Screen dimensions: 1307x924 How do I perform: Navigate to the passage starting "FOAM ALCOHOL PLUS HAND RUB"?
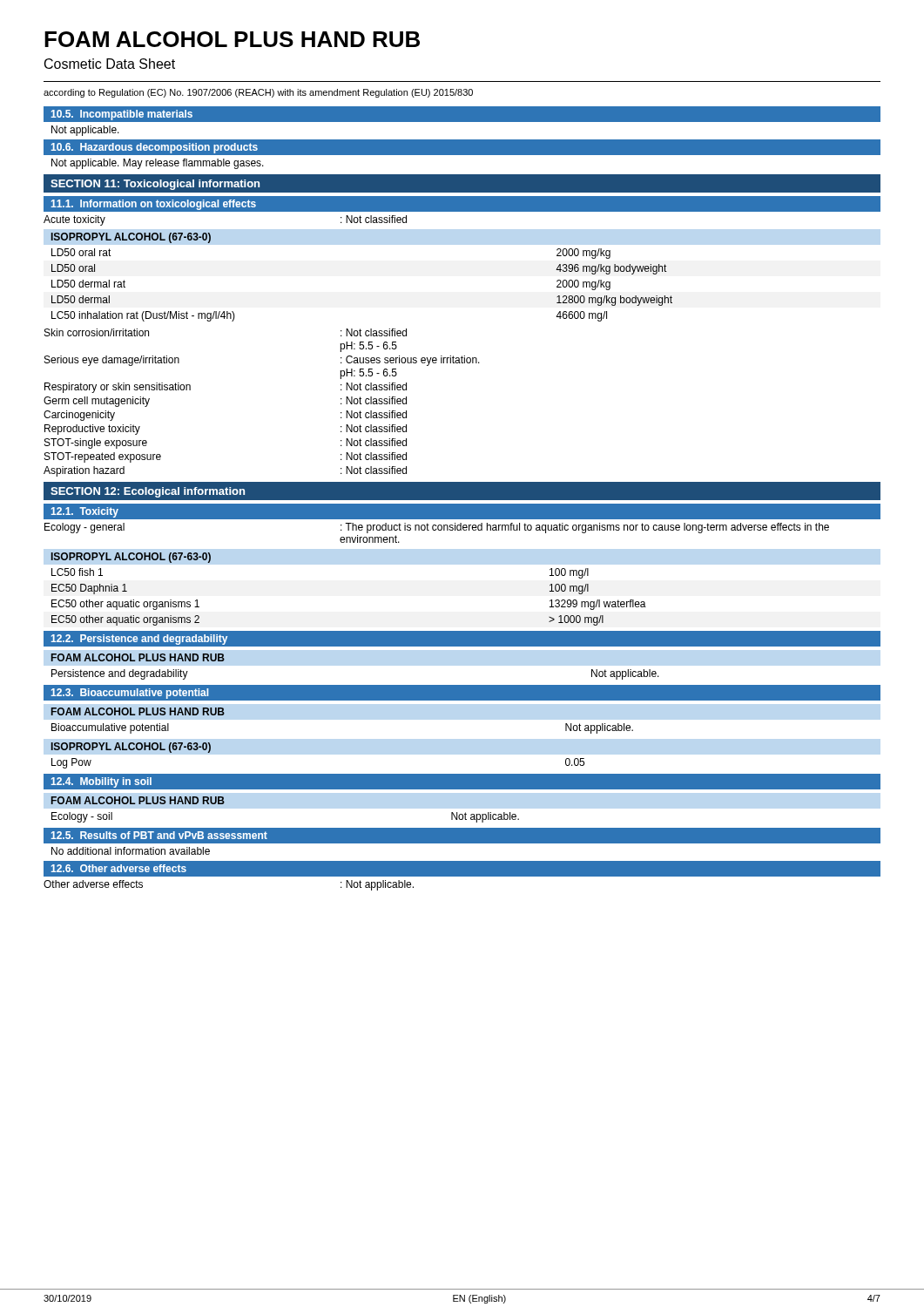[x=232, y=39]
